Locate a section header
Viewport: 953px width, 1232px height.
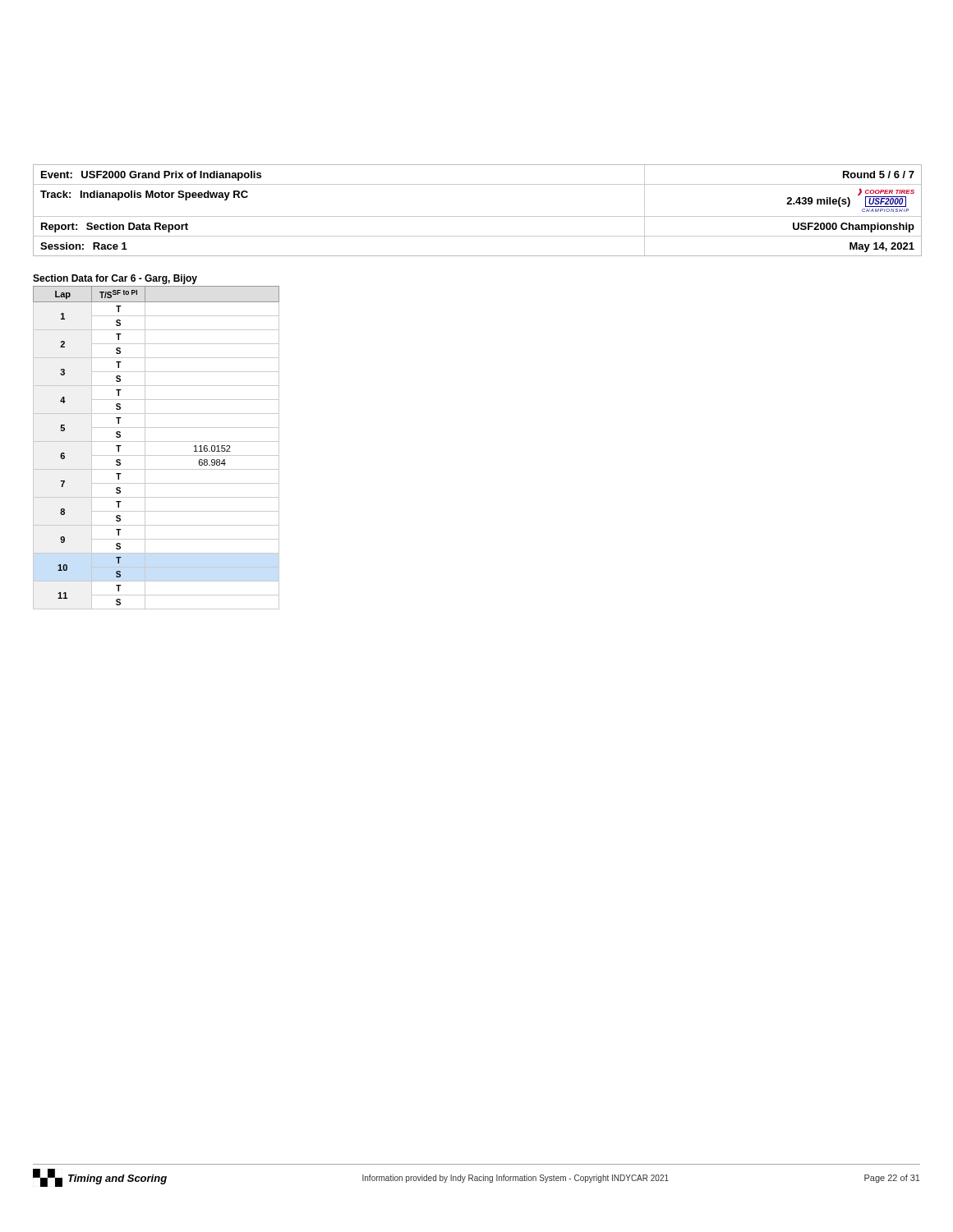click(115, 278)
